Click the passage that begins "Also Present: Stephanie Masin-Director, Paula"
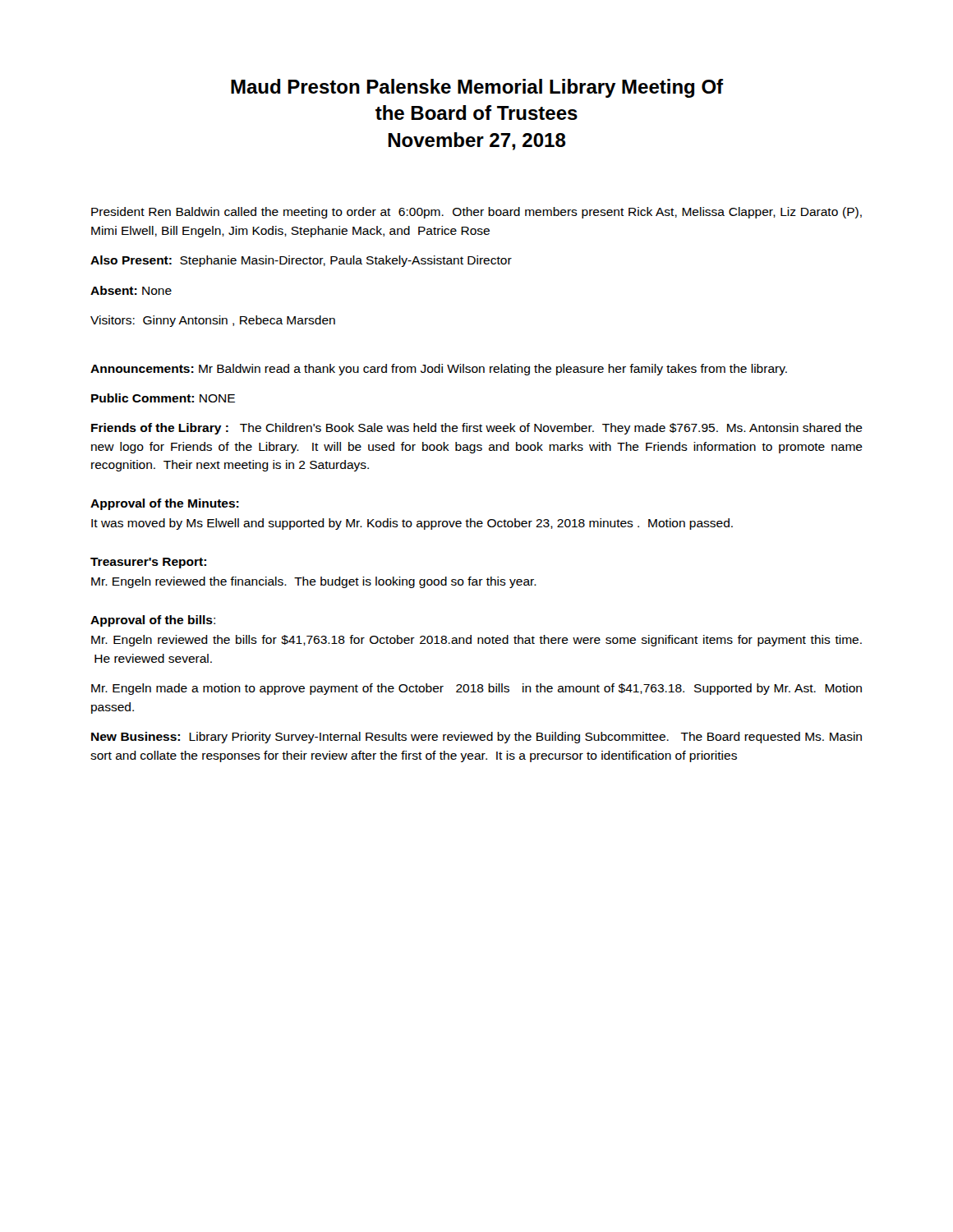This screenshot has width=953, height=1232. point(301,260)
